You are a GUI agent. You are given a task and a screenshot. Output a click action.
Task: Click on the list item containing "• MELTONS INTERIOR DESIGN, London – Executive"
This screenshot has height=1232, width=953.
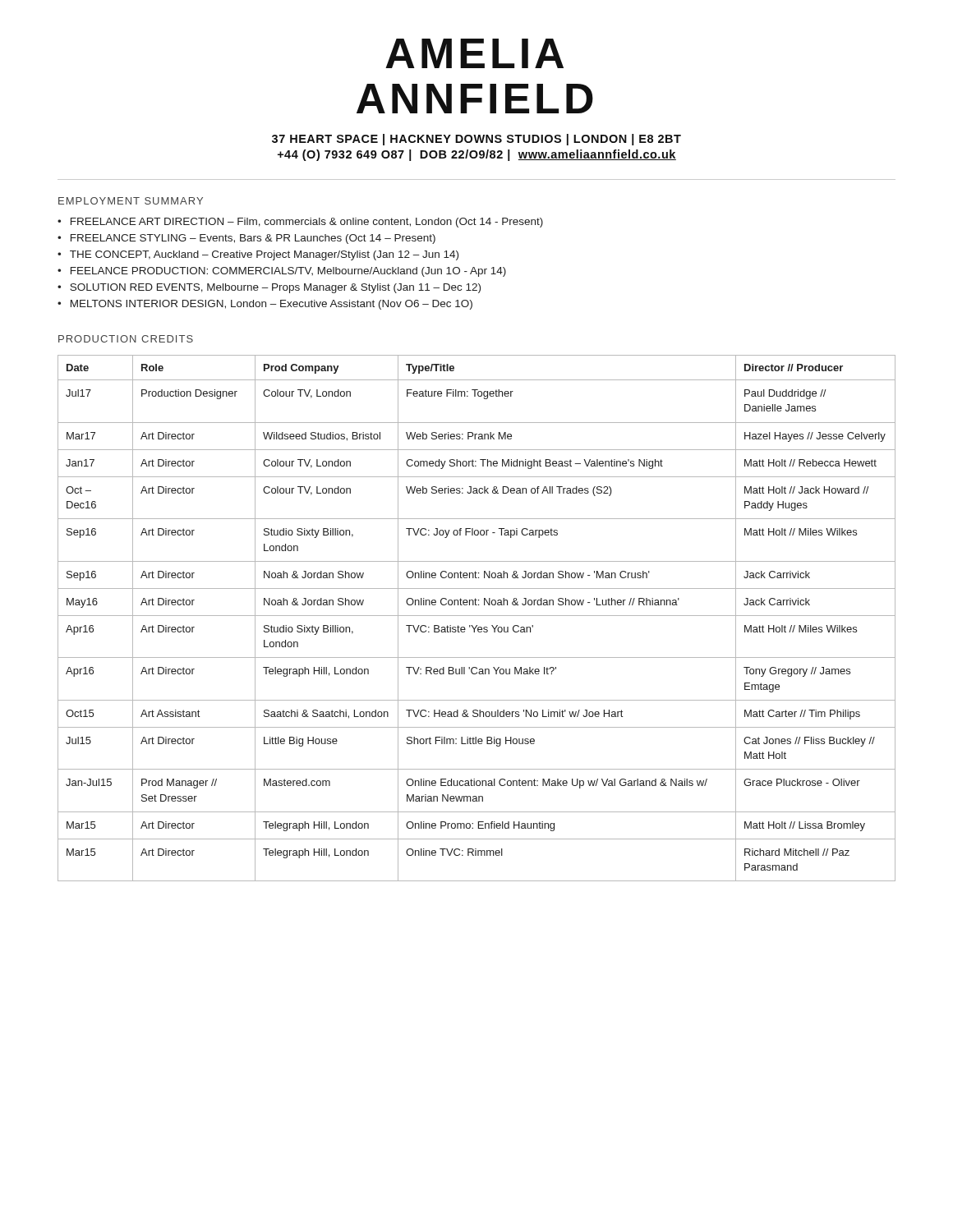[265, 304]
